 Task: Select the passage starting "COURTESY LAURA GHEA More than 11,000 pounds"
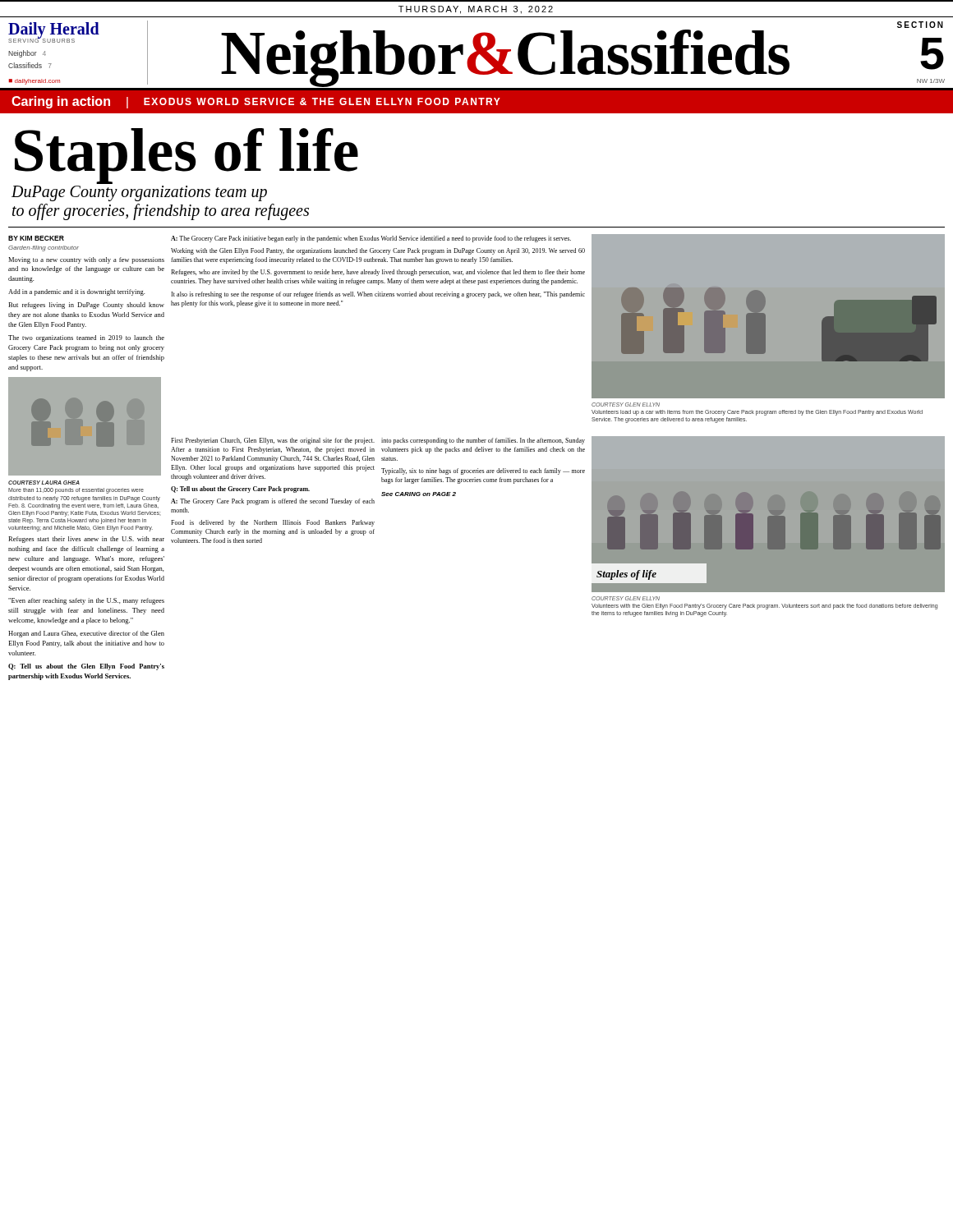[85, 505]
